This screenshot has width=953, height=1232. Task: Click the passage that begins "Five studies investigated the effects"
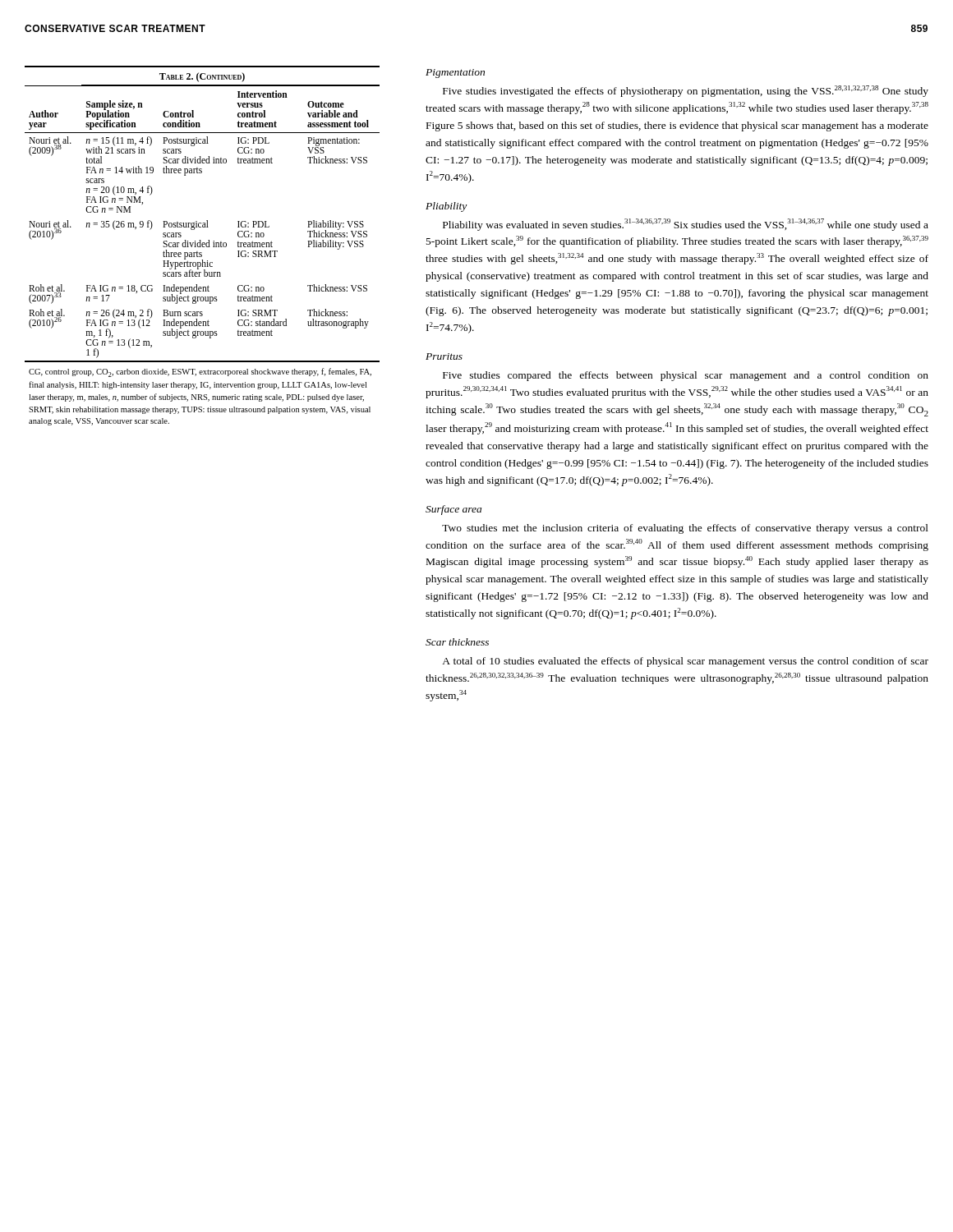[677, 133]
